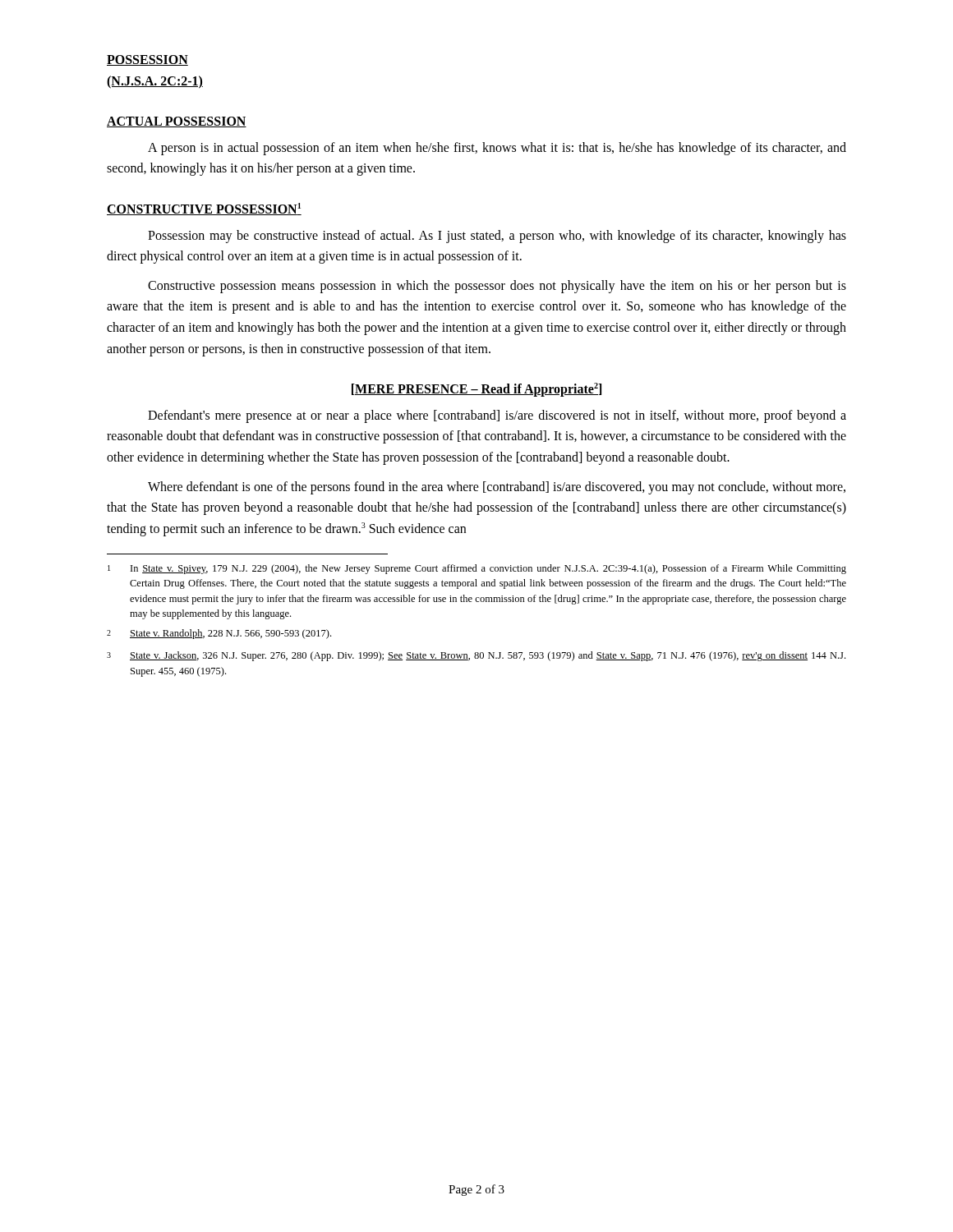Where does it say "ACTUAL POSSESSION"?

point(176,121)
